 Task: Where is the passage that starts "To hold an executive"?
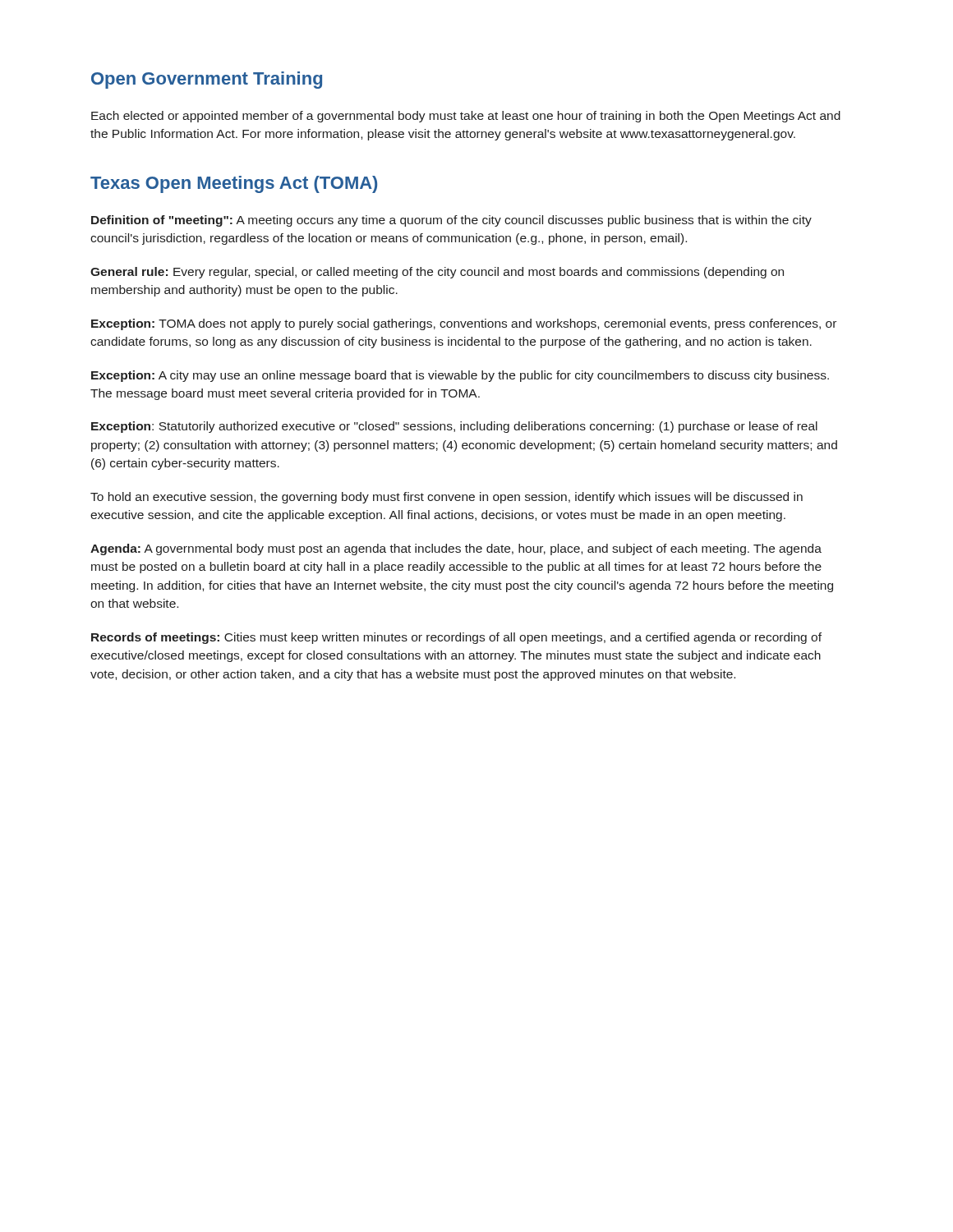point(447,506)
